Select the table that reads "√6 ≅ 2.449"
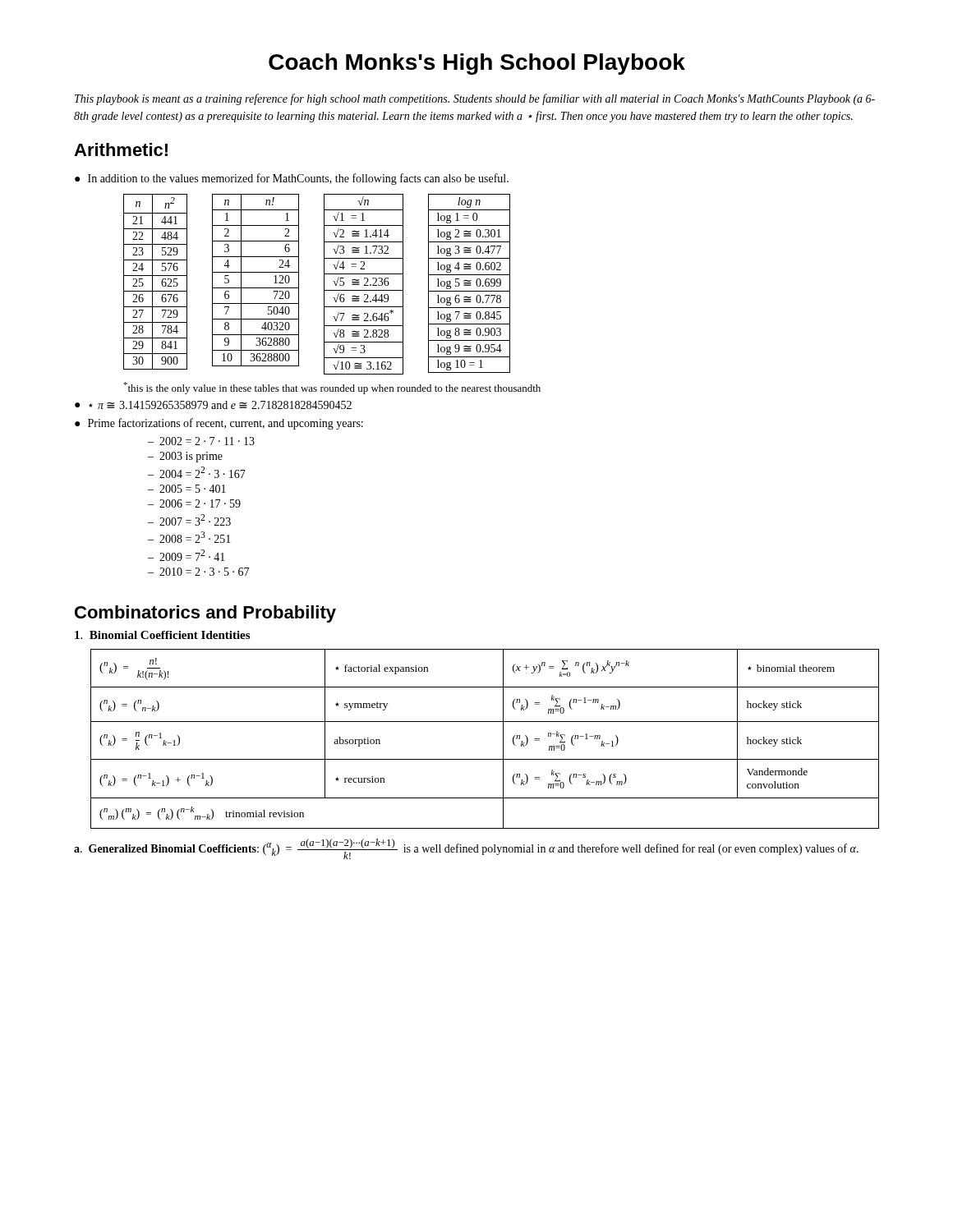Screen dimensions: 1232x953 click(363, 284)
